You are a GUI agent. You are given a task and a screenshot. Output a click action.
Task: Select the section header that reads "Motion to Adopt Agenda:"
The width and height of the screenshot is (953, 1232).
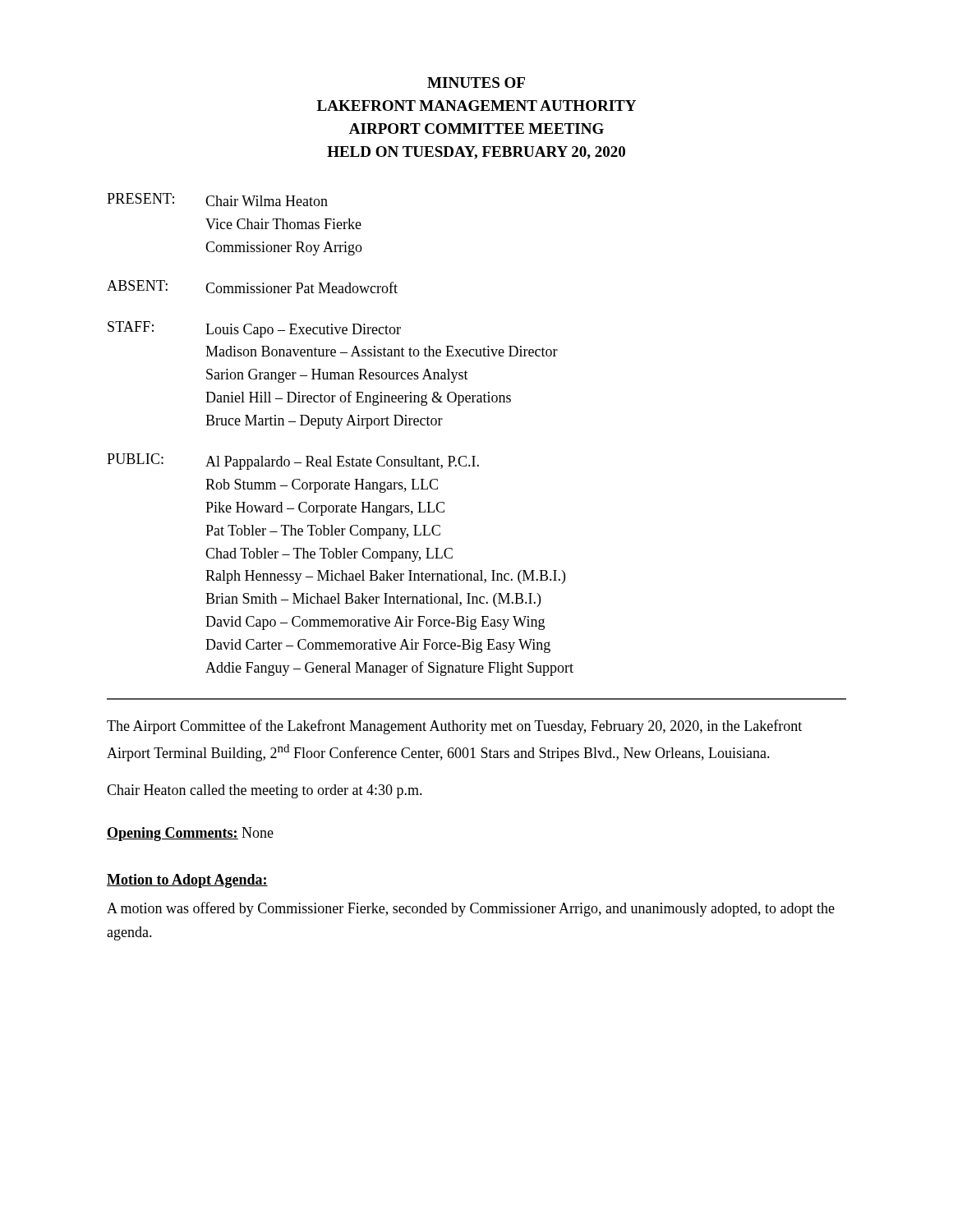coord(187,880)
